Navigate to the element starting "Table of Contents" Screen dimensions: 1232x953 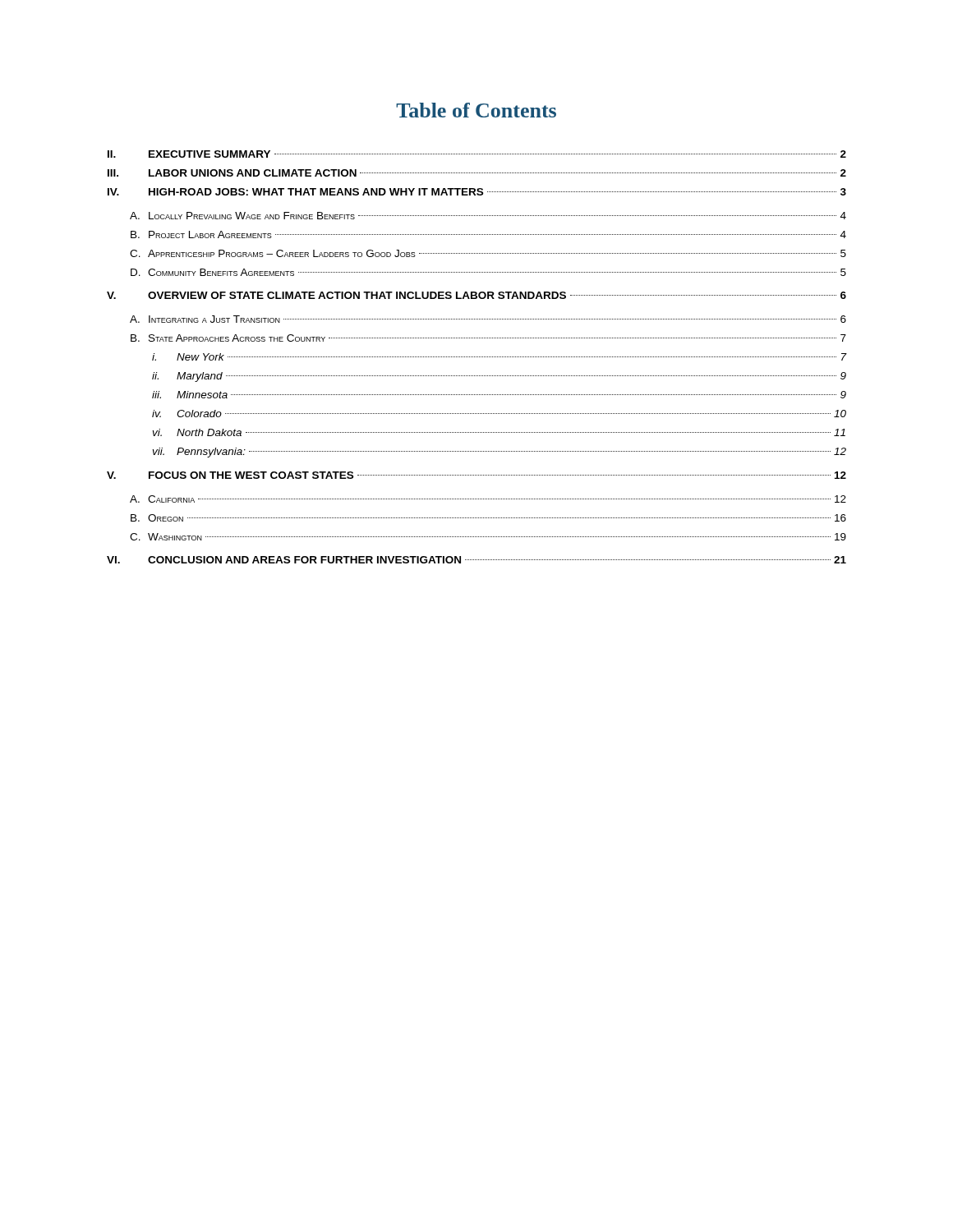pyautogui.click(x=476, y=110)
